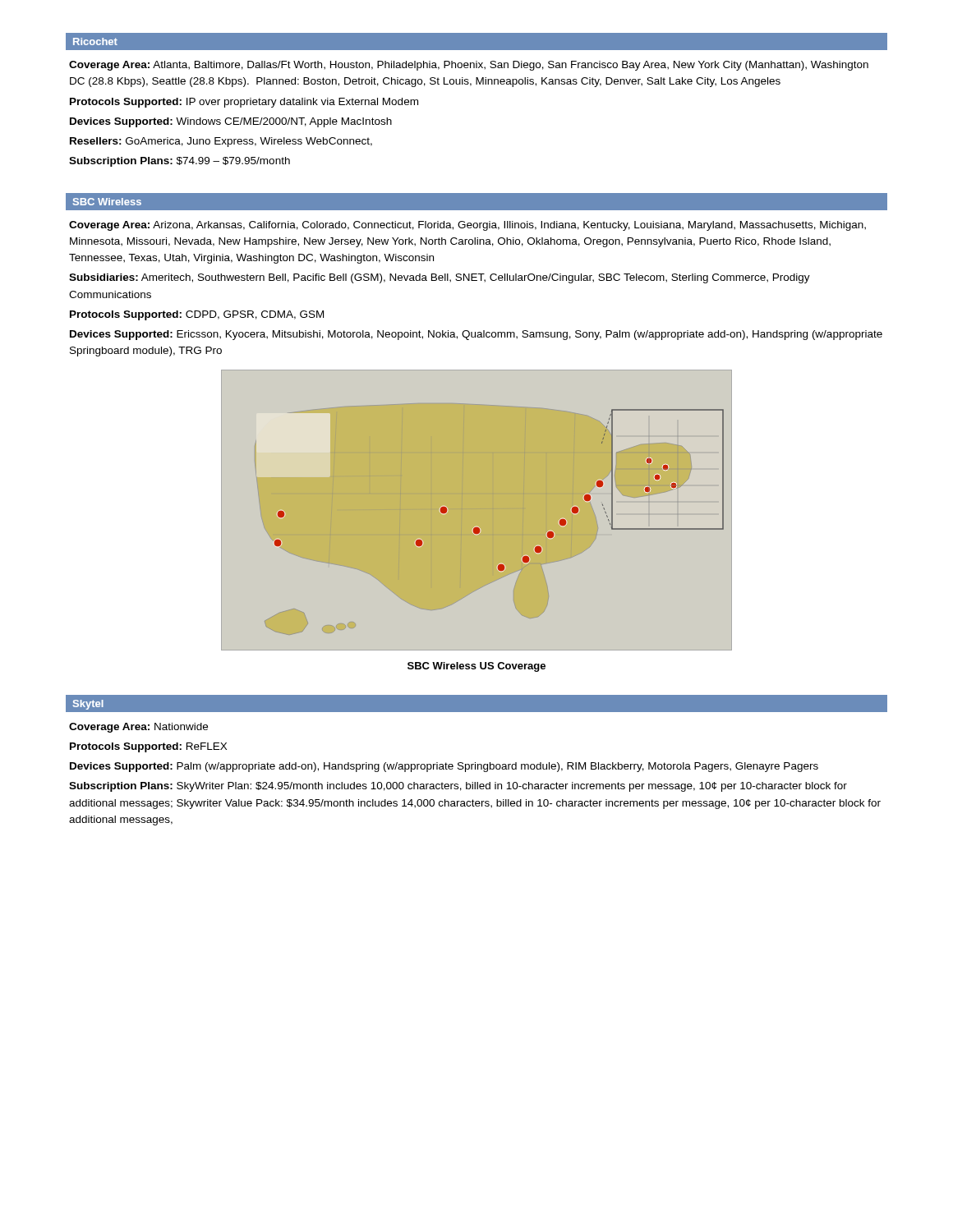Find the block on this page that starts "Devices Supported: Ericsson, Kyocera,"
Viewport: 953px width, 1232px height.
click(x=476, y=342)
